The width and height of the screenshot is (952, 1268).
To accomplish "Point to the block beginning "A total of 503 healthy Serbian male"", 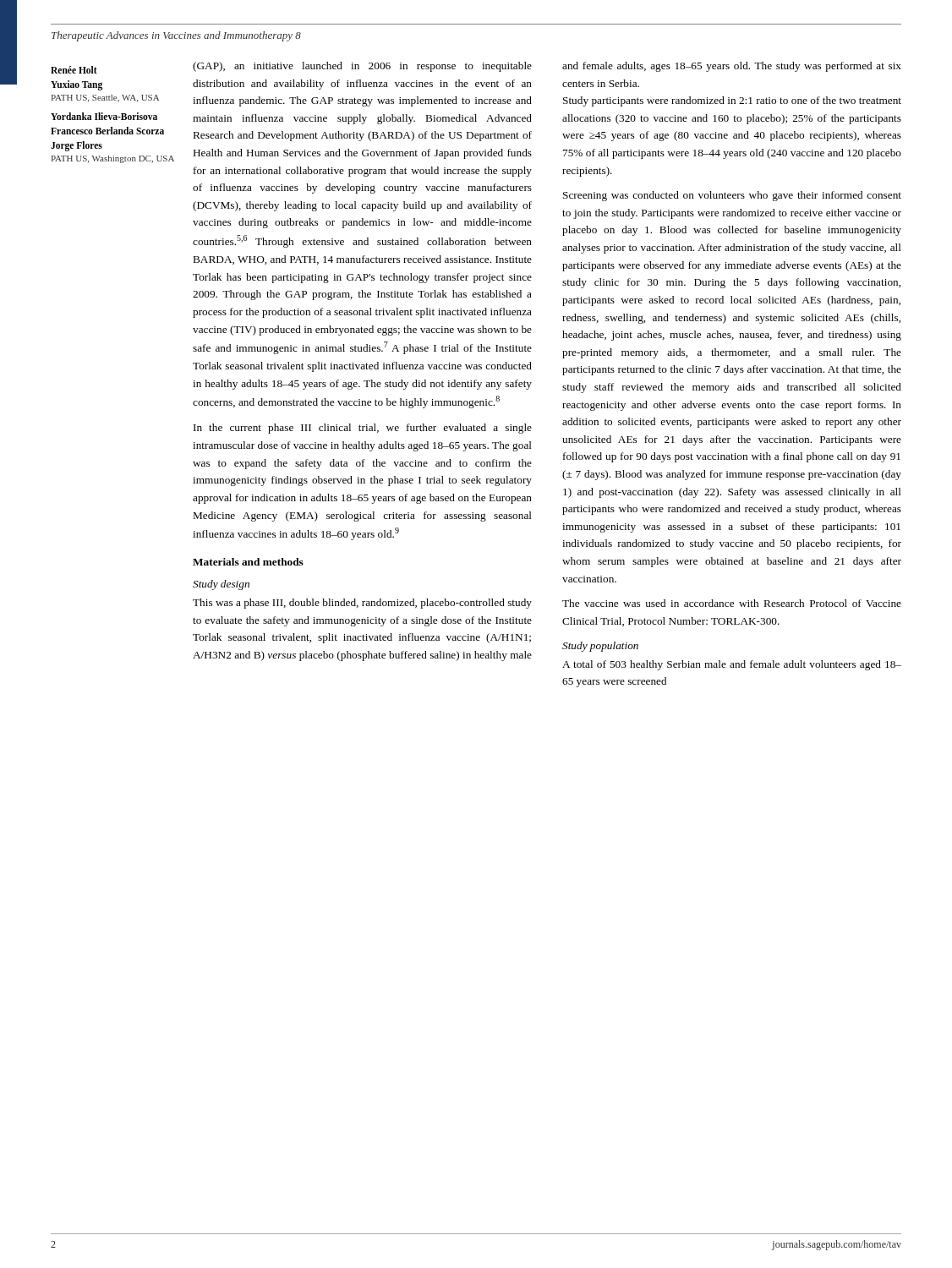I will pyautogui.click(x=732, y=673).
